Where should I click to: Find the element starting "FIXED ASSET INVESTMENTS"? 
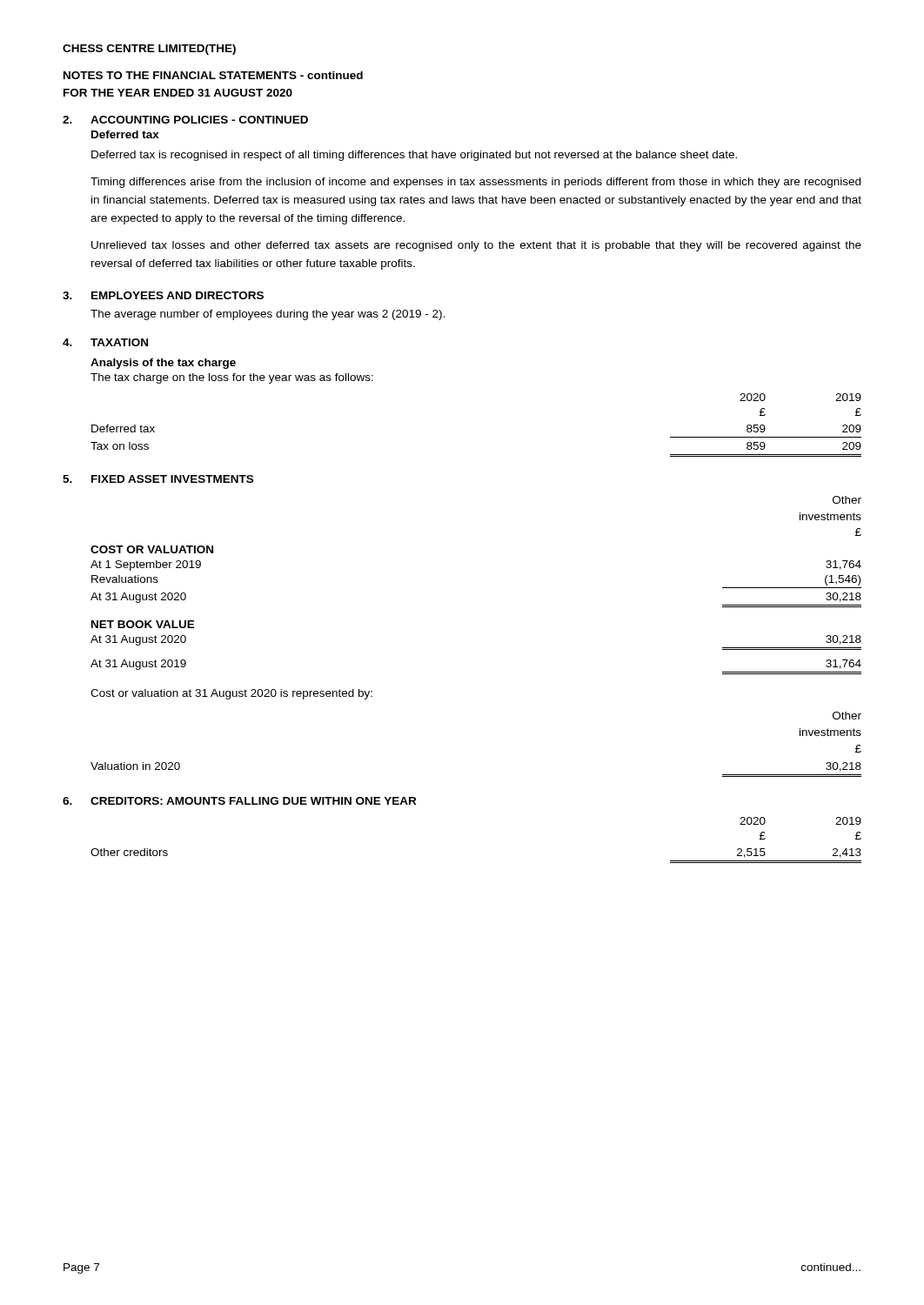(172, 479)
